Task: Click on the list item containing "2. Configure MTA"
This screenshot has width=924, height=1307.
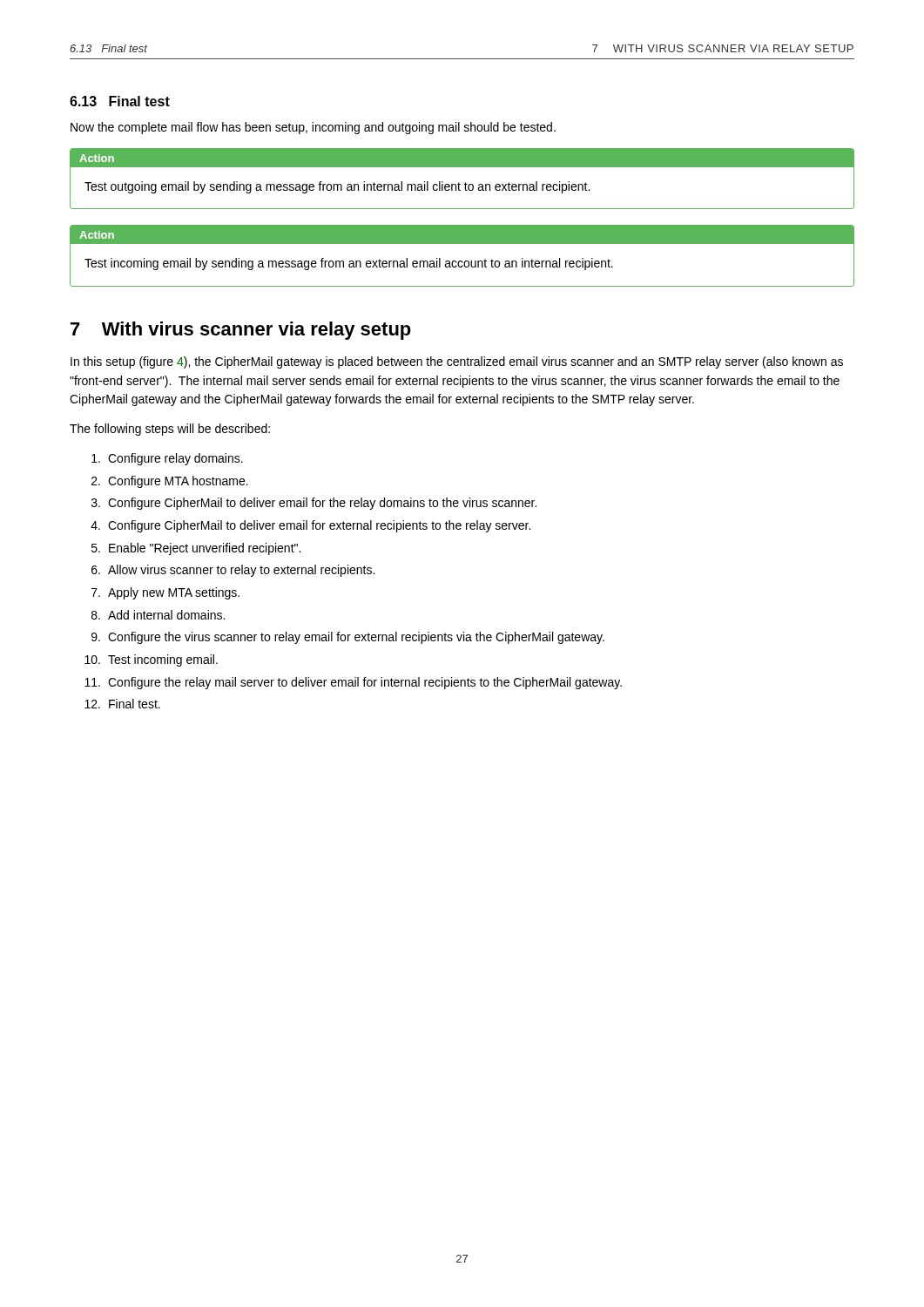Action: pos(170,482)
